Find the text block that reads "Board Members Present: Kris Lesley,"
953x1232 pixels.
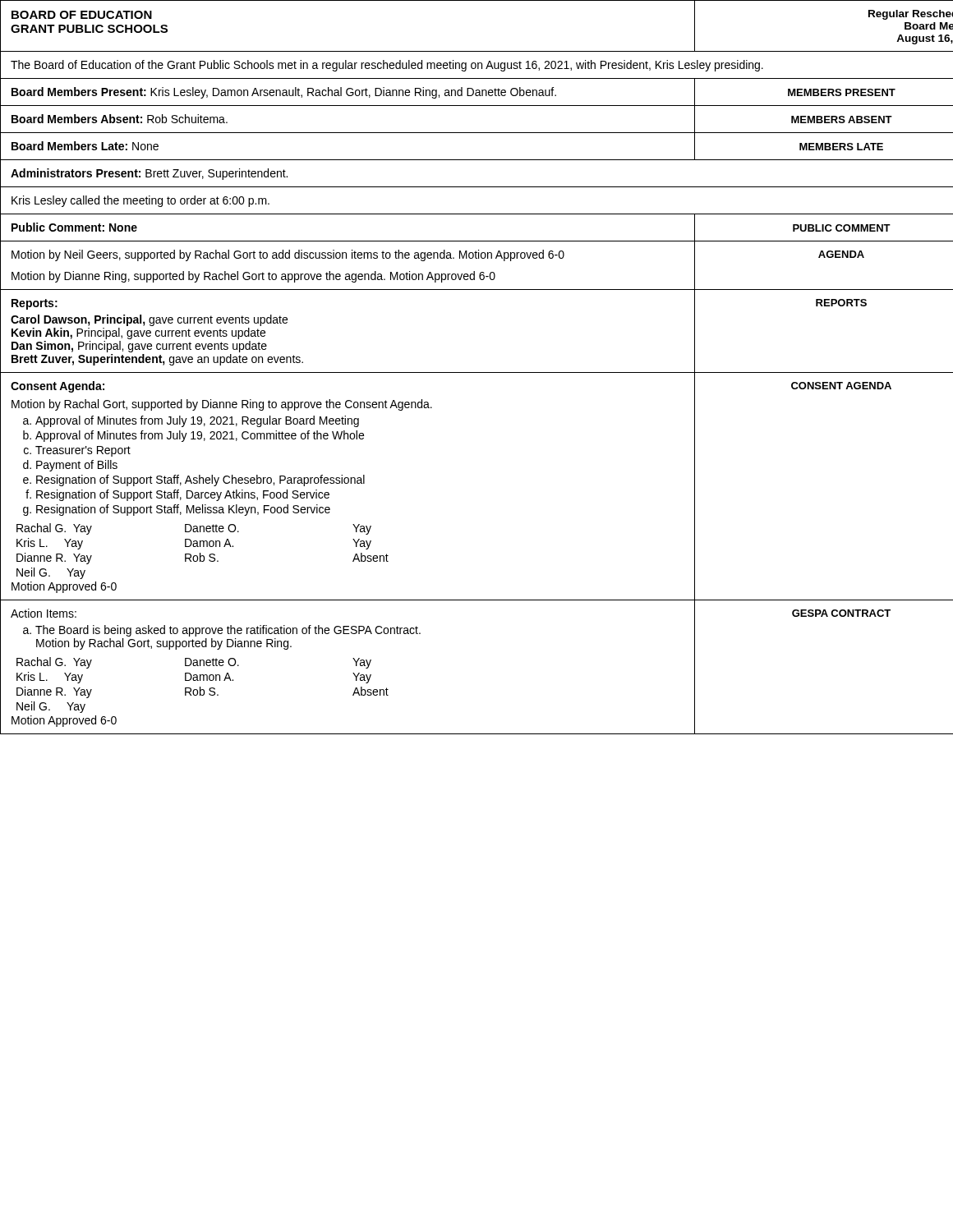(284, 92)
